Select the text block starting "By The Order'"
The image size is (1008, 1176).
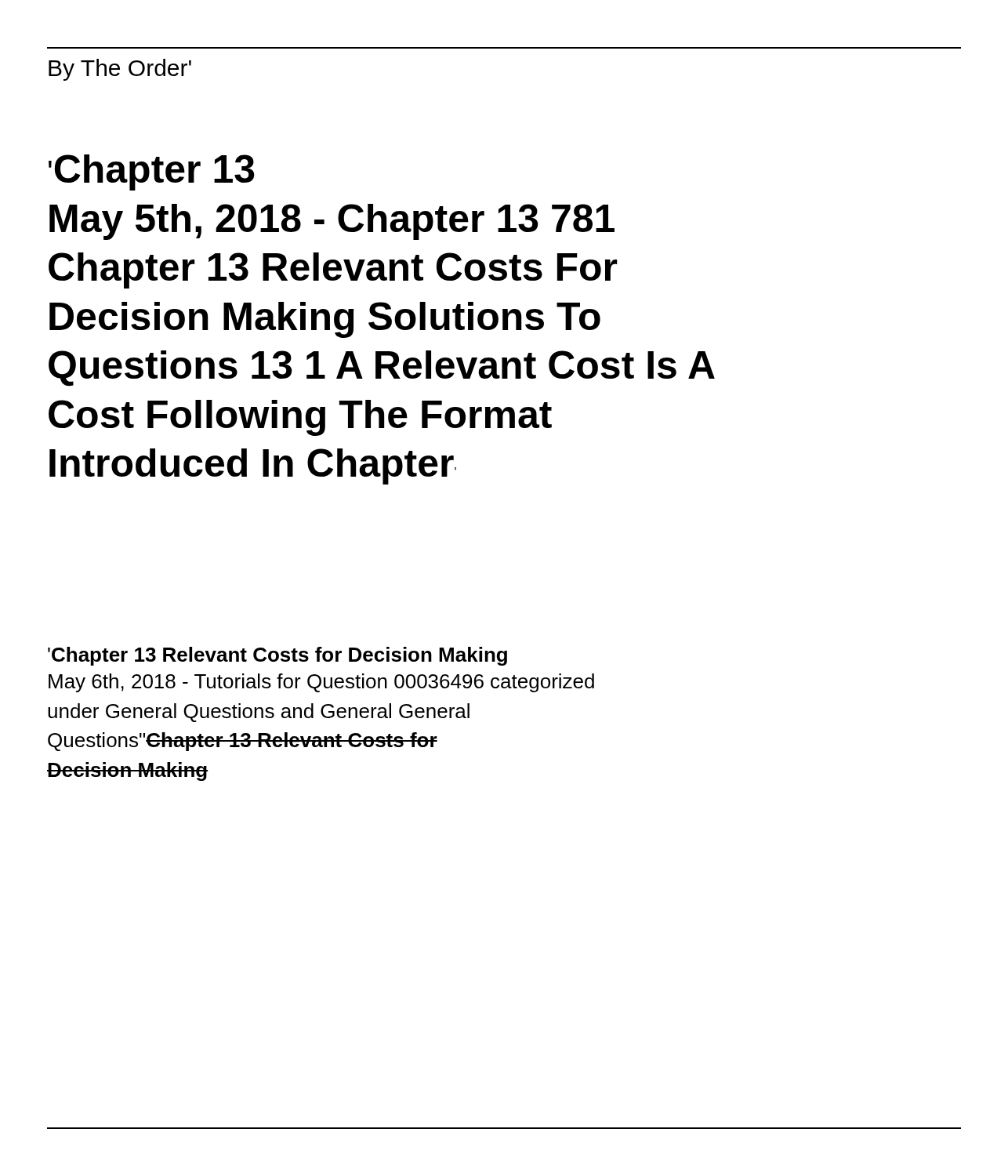click(120, 68)
